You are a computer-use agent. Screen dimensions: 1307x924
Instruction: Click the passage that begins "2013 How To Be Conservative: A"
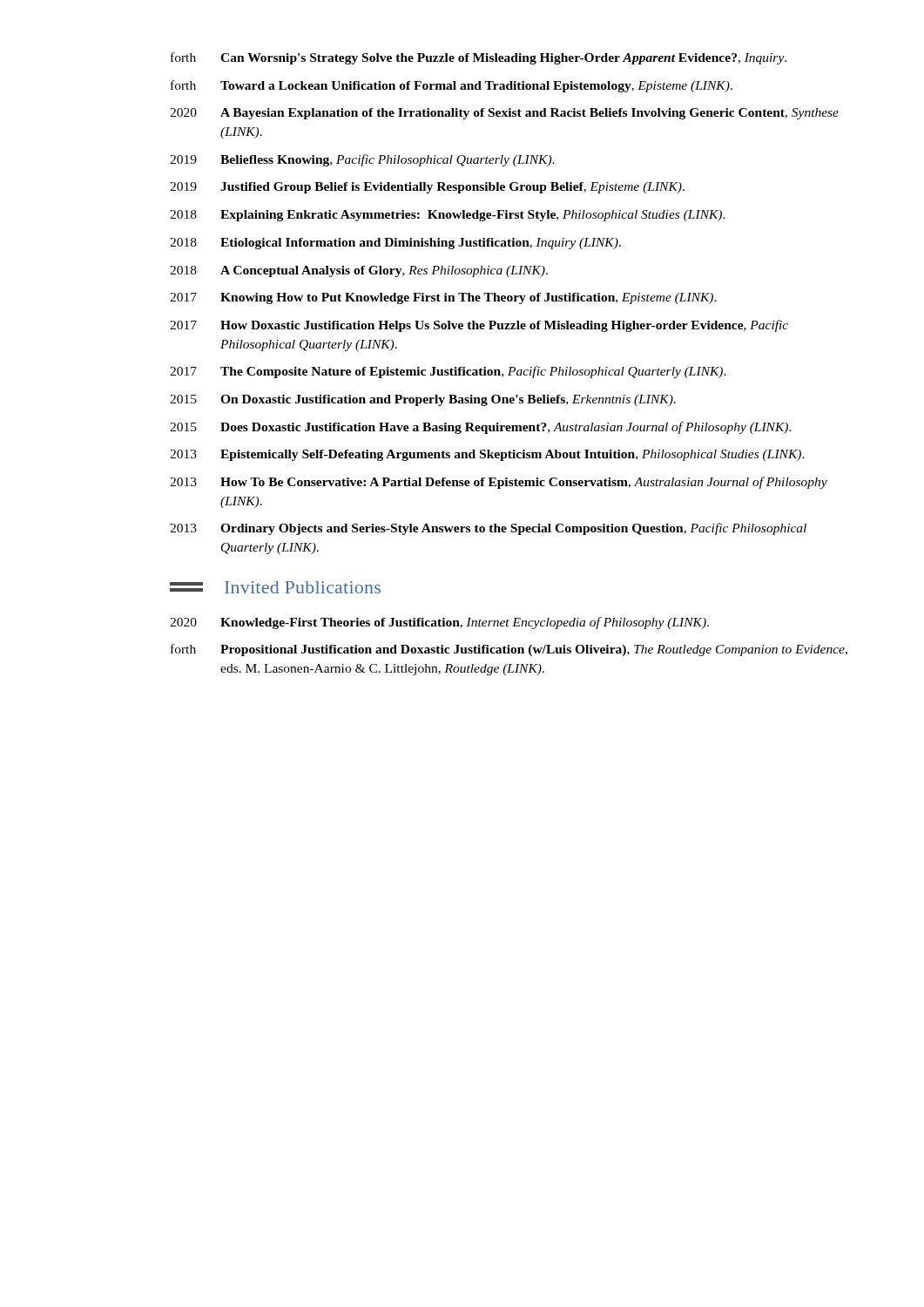pyautogui.click(x=512, y=491)
